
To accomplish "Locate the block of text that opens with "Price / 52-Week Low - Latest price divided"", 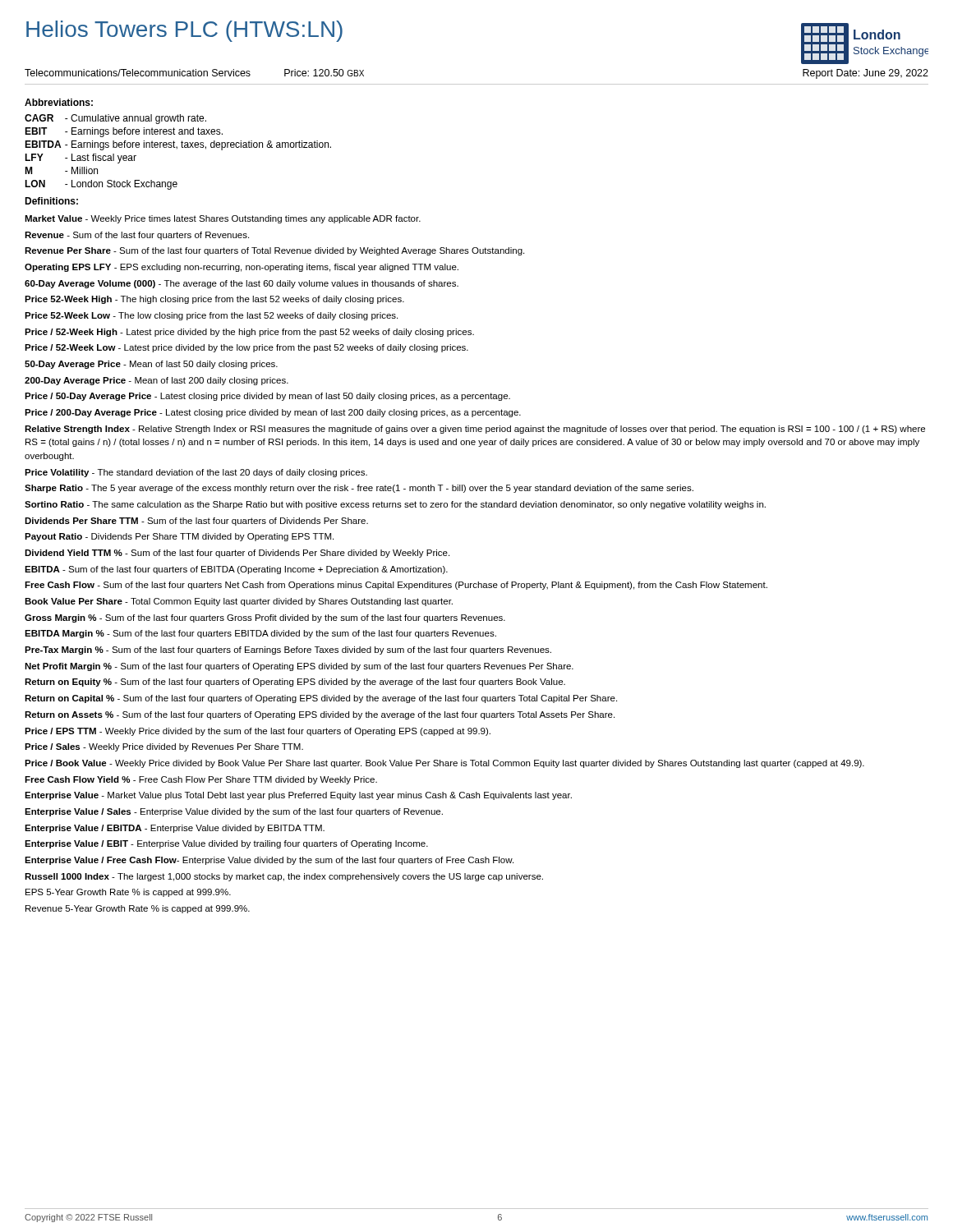I will coord(247,348).
